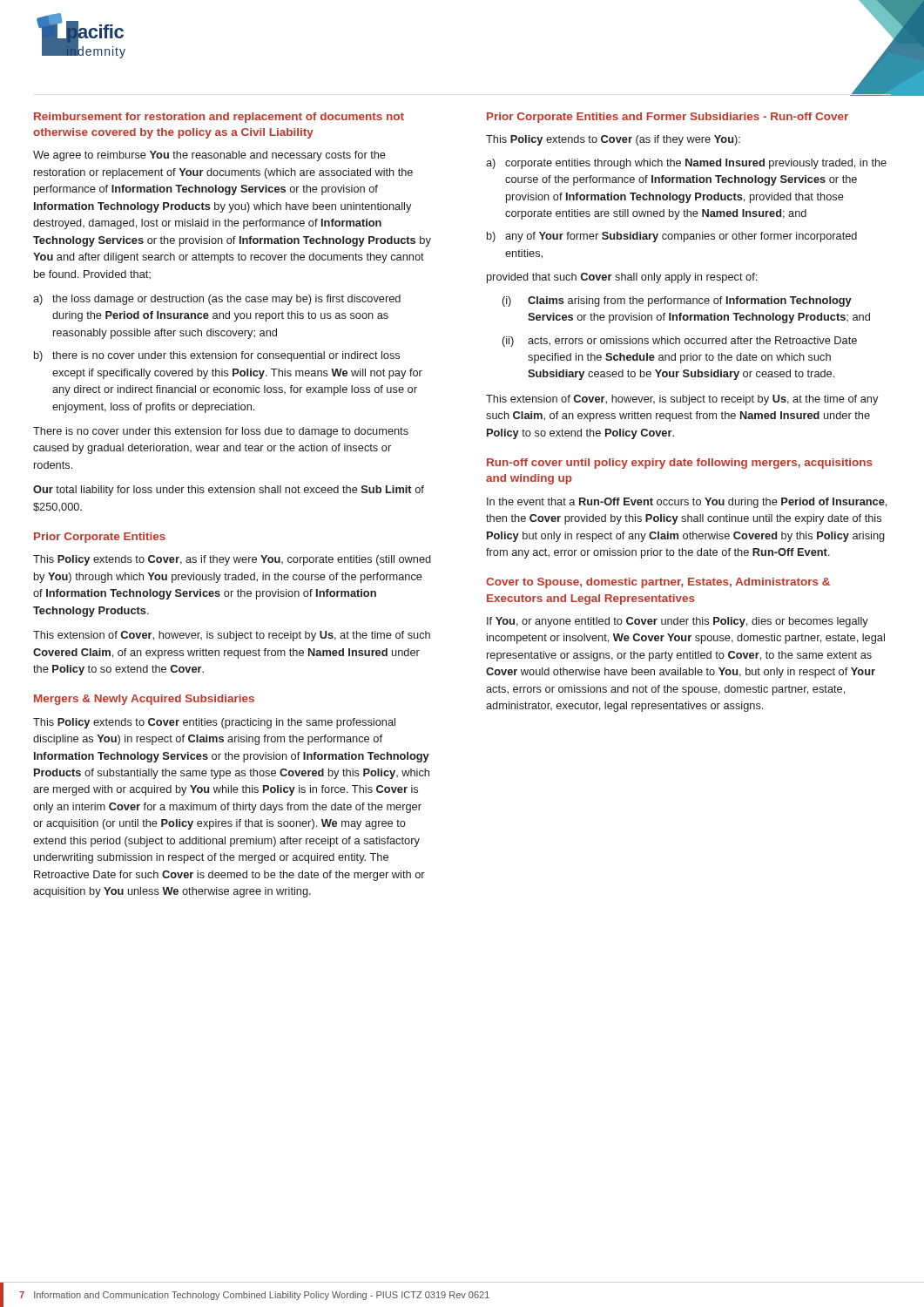The image size is (924, 1307).
Task: Locate the text block starting "Mergers & Newly Acquired Subsidiaries"
Action: tap(144, 699)
